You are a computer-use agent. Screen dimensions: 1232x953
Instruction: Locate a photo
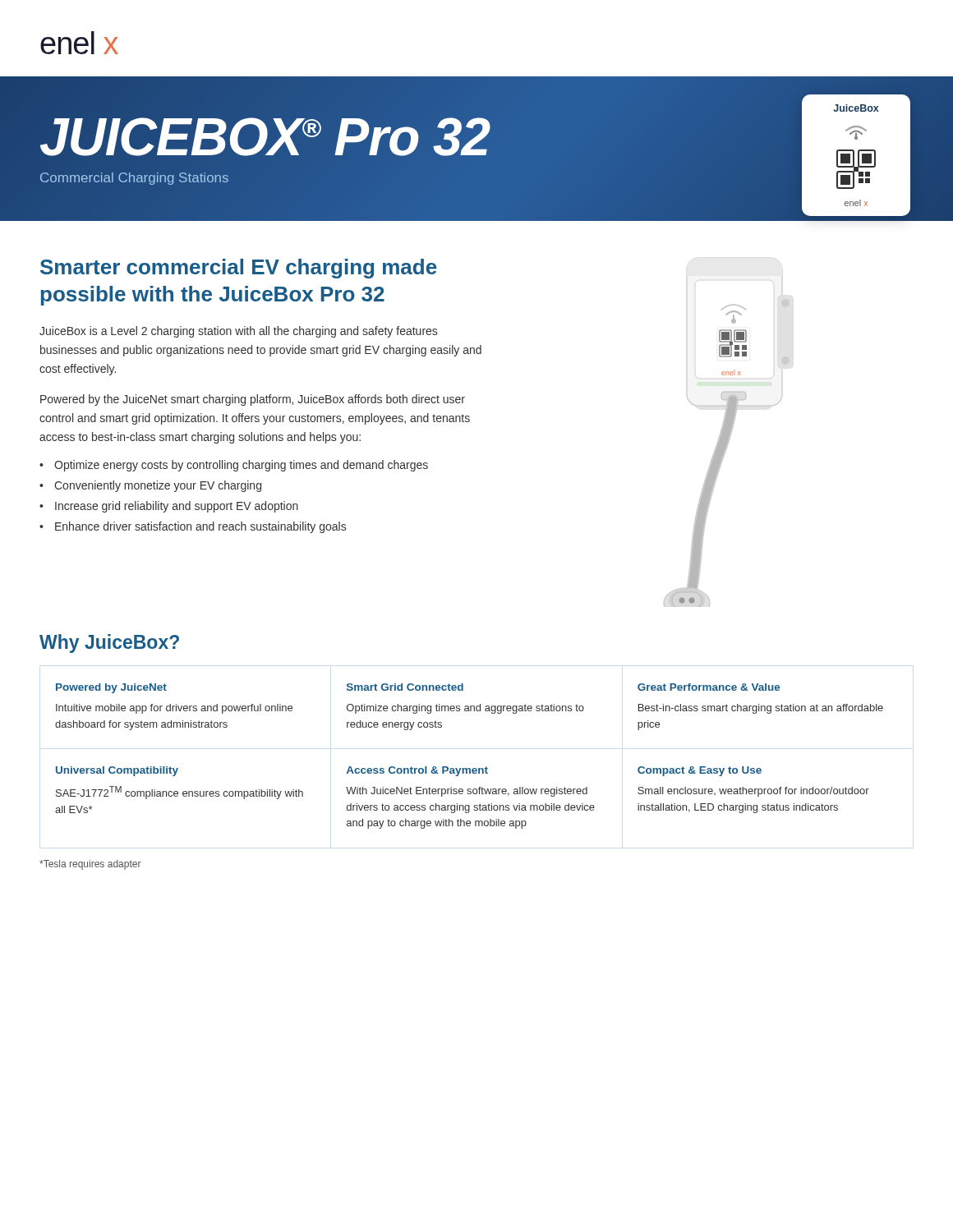click(738, 426)
